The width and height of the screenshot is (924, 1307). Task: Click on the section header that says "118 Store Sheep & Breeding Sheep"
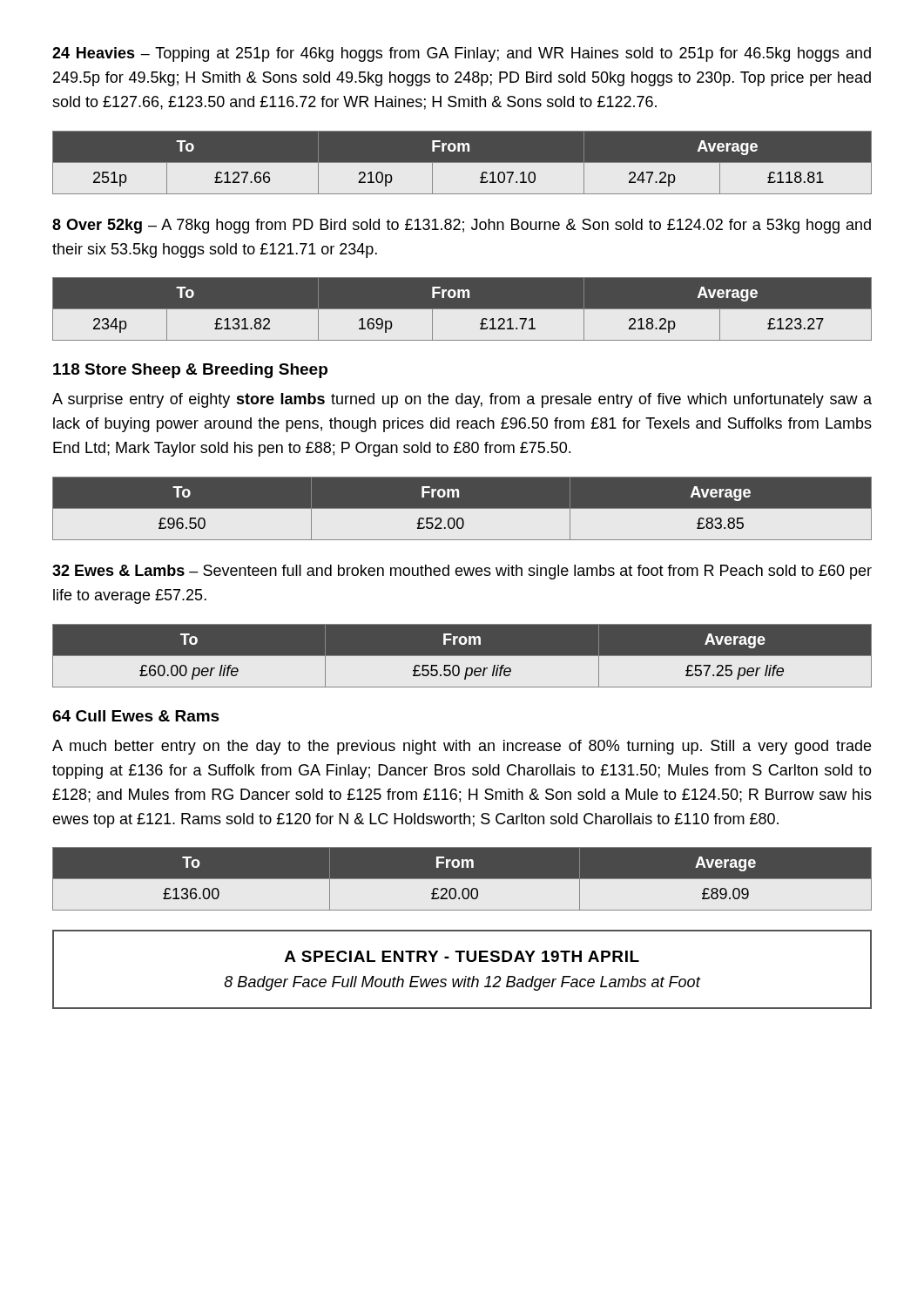[190, 369]
